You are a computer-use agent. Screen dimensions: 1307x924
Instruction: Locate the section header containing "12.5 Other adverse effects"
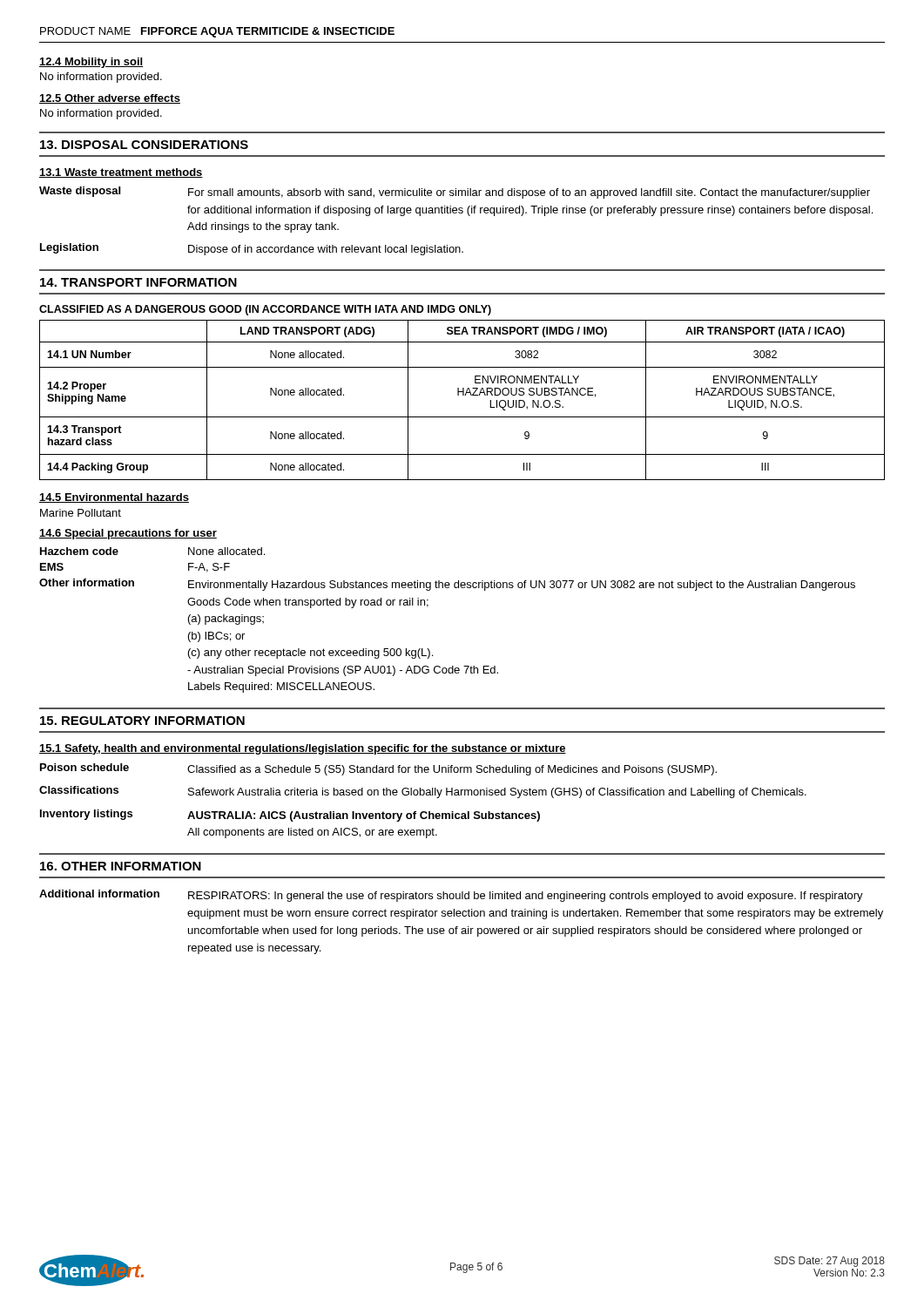110,98
